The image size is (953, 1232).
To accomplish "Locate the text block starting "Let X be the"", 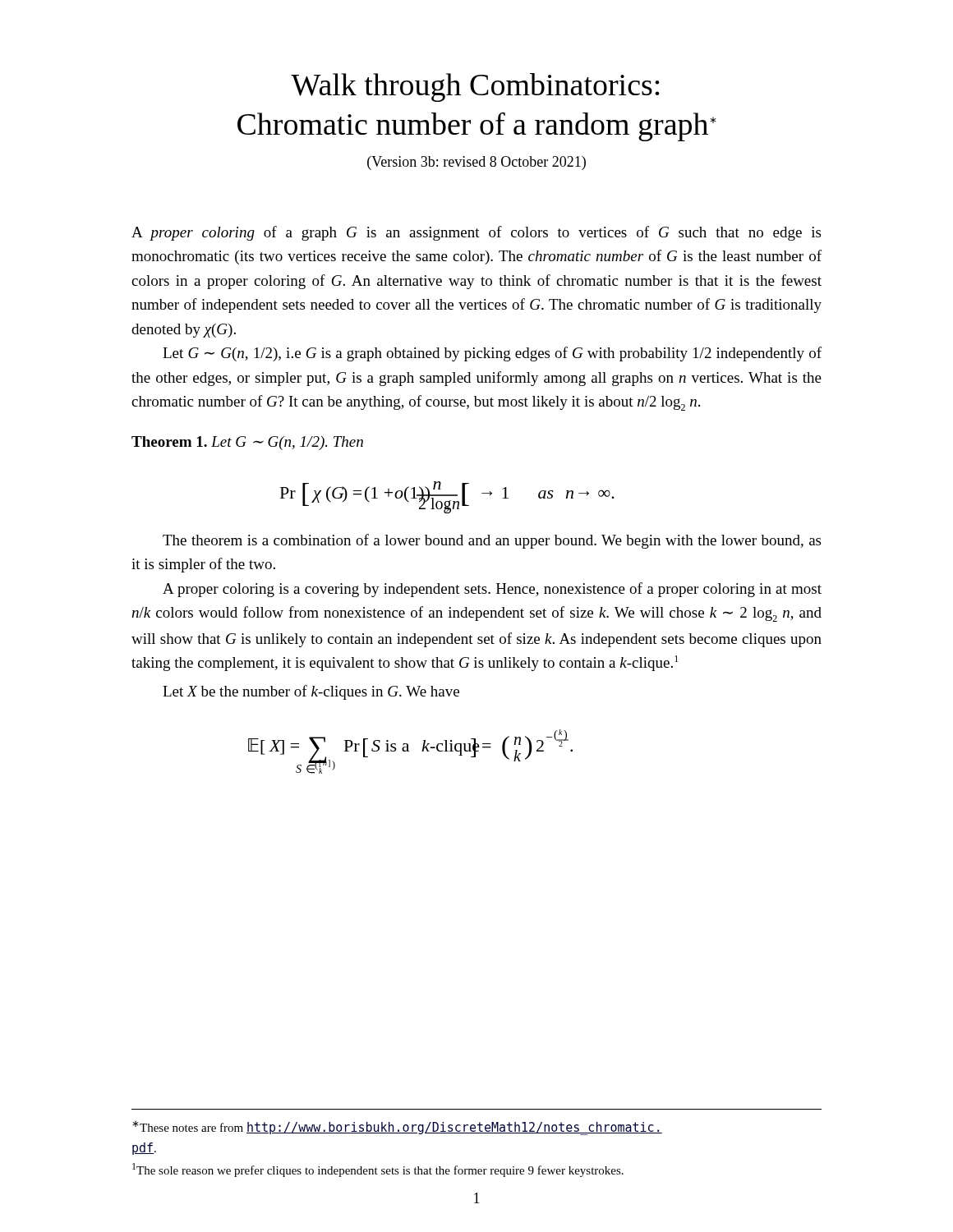I will pyautogui.click(x=311, y=692).
